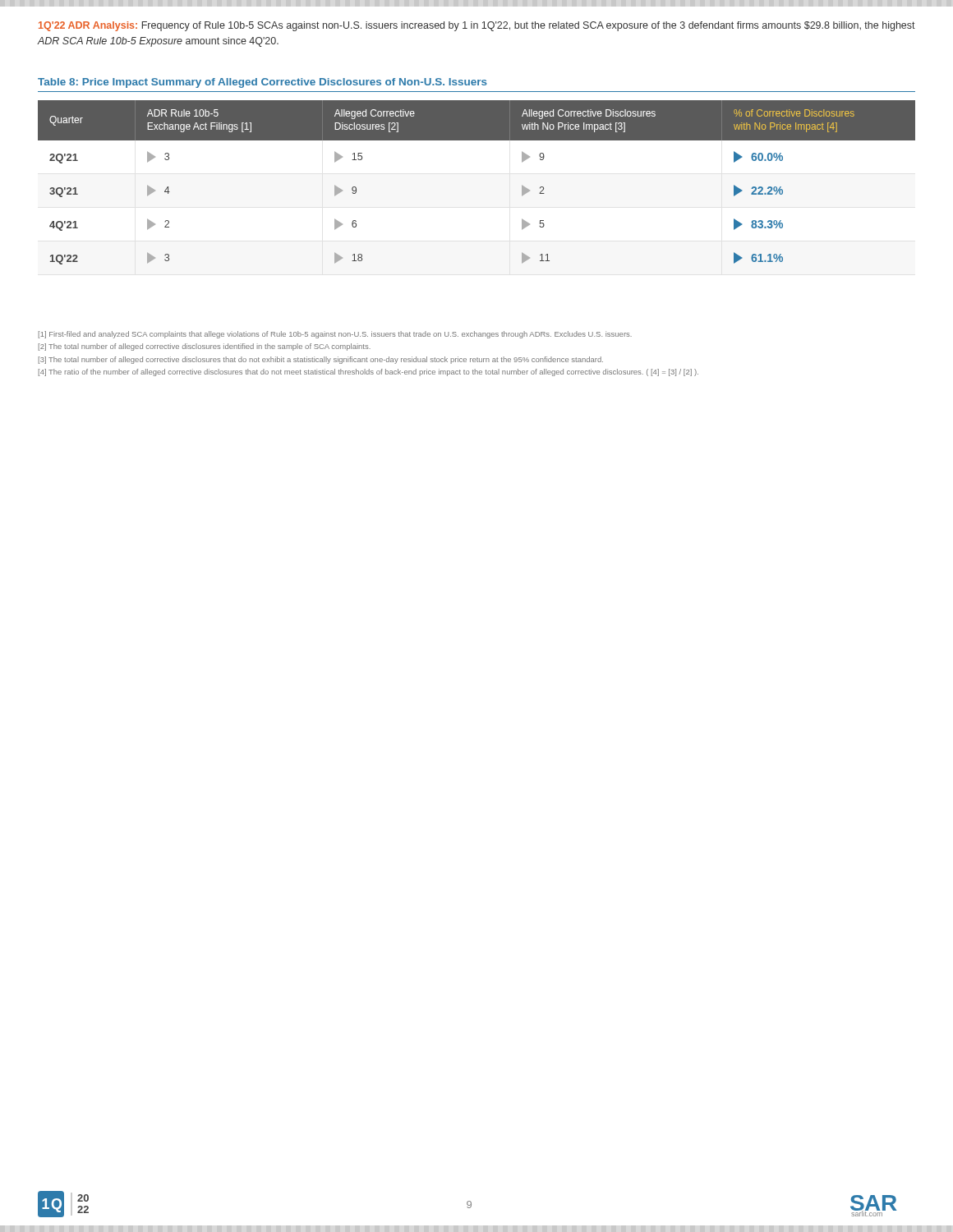Find the footnote that reads "[2] The total number of alleged corrective"

point(476,347)
